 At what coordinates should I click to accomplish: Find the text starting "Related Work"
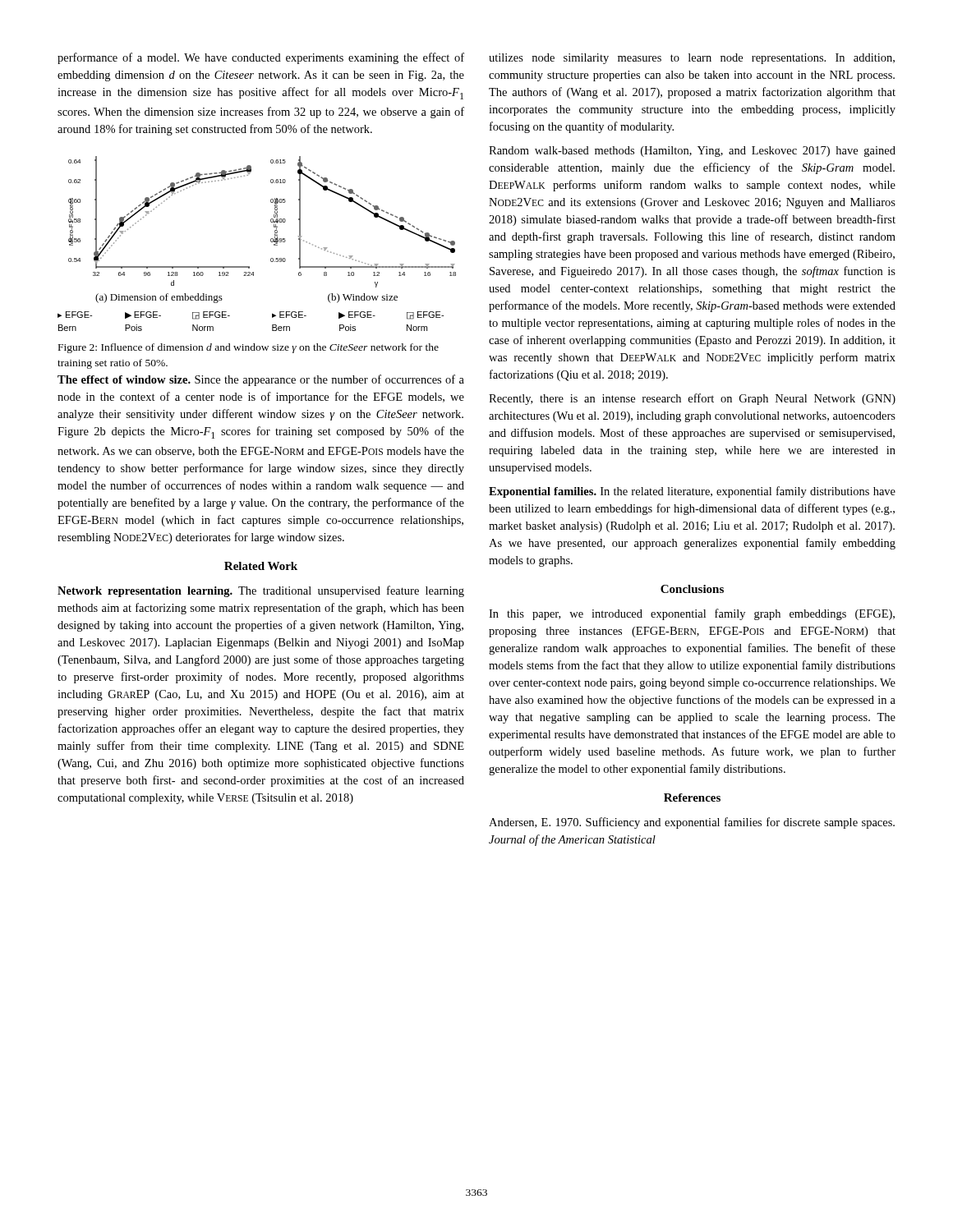[x=261, y=566]
